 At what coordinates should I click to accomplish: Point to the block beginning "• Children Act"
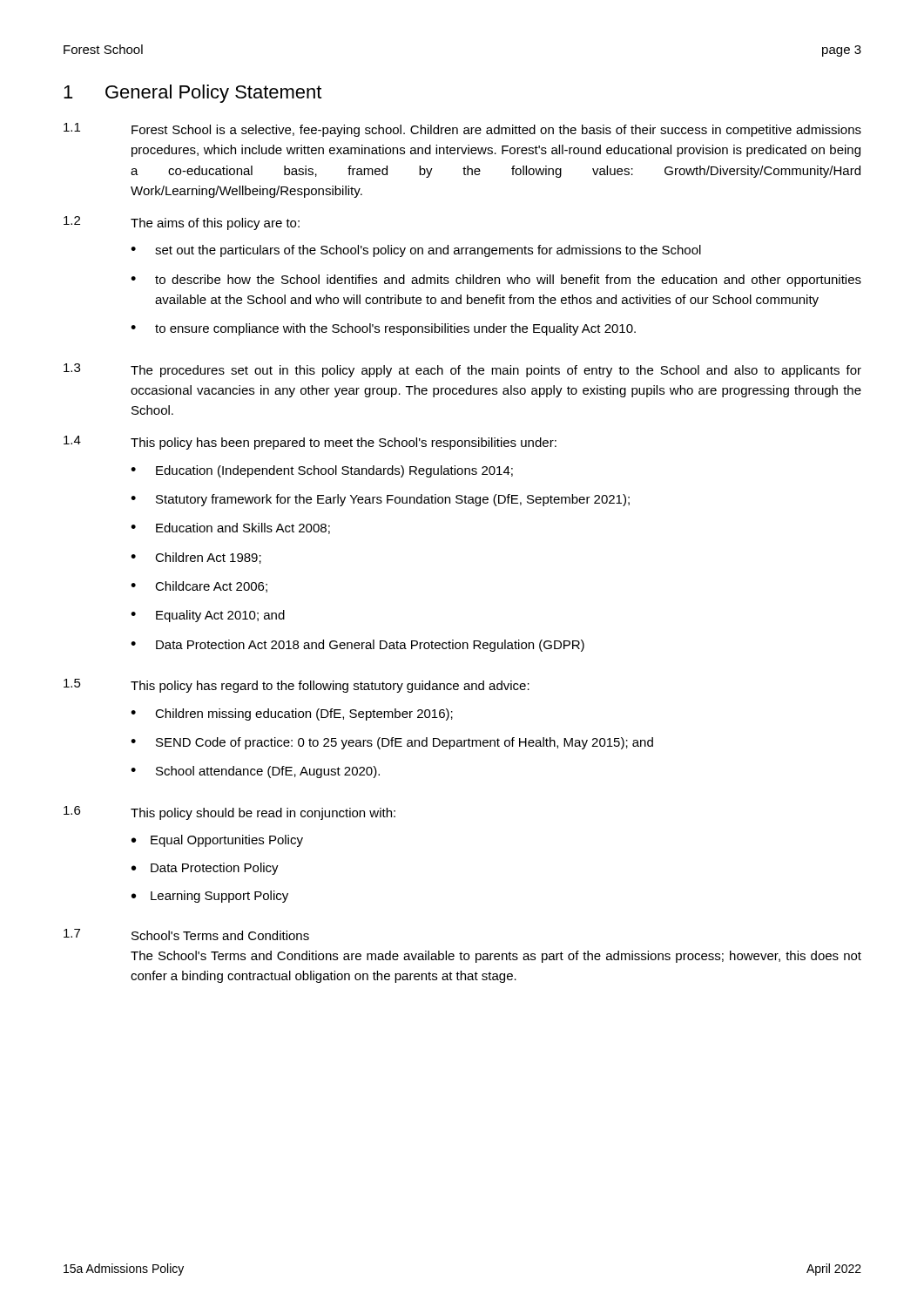point(196,558)
